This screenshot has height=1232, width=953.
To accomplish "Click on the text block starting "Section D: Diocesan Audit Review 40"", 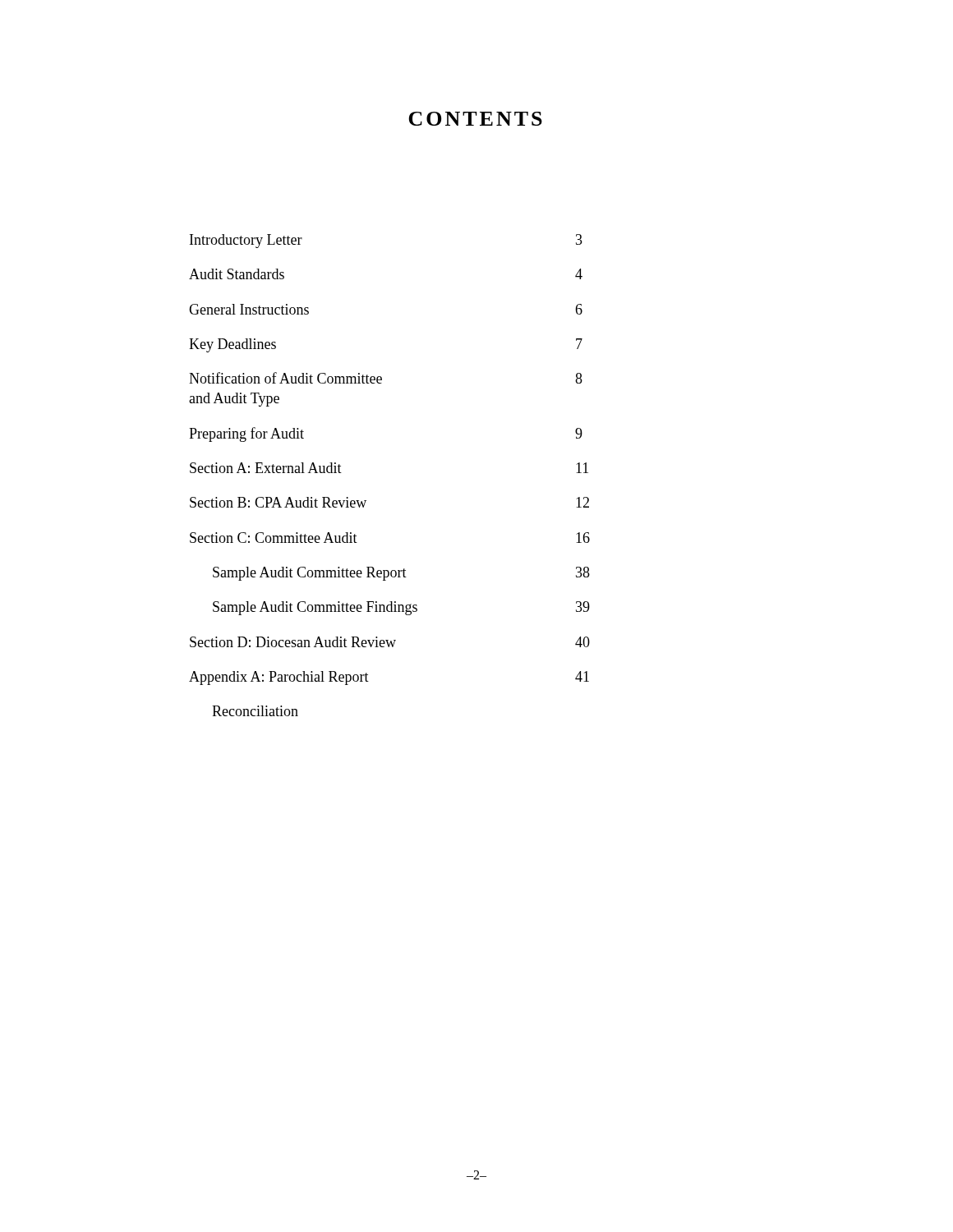I will pos(394,642).
